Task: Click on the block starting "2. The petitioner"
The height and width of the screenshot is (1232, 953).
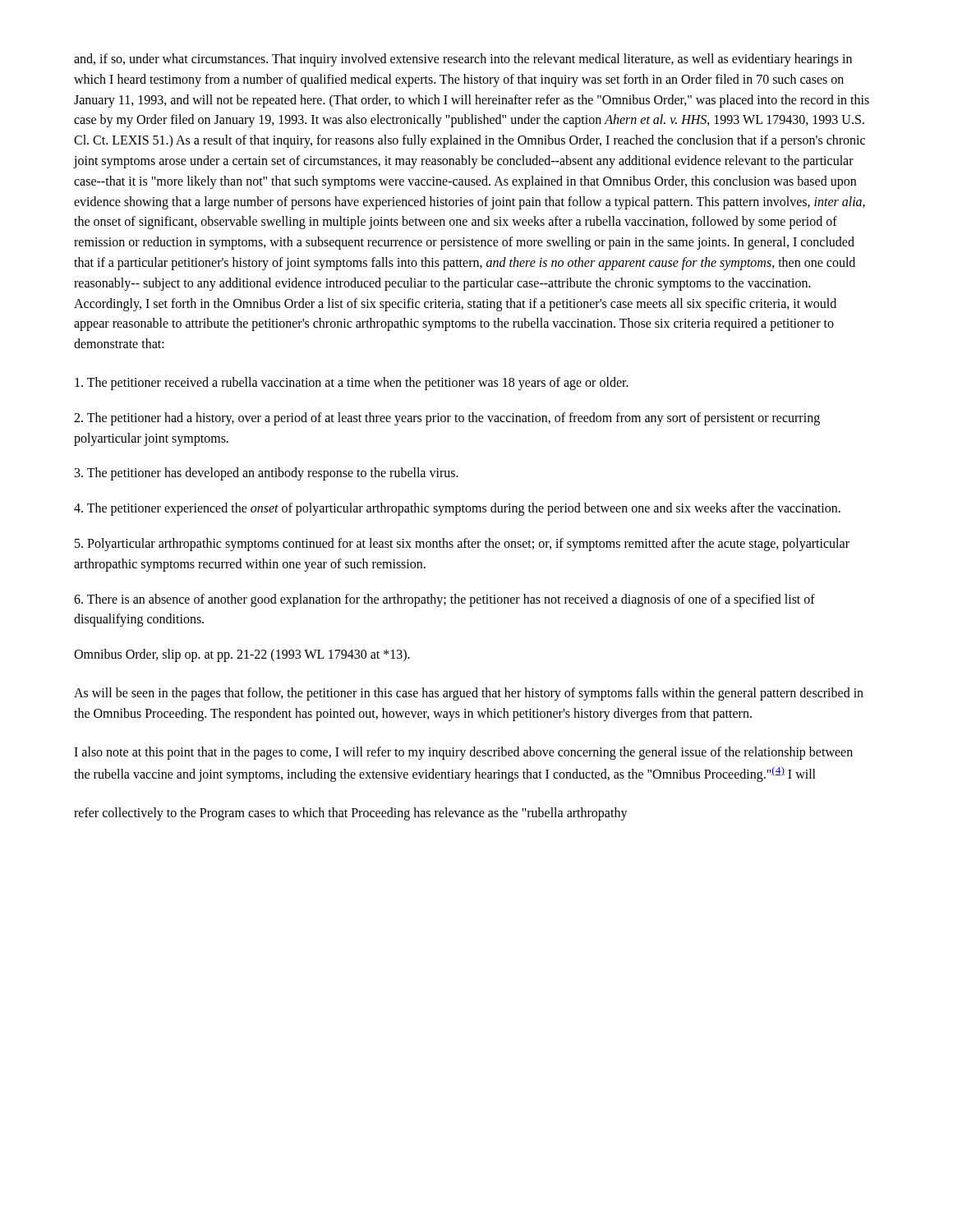Action: click(447, 428)
